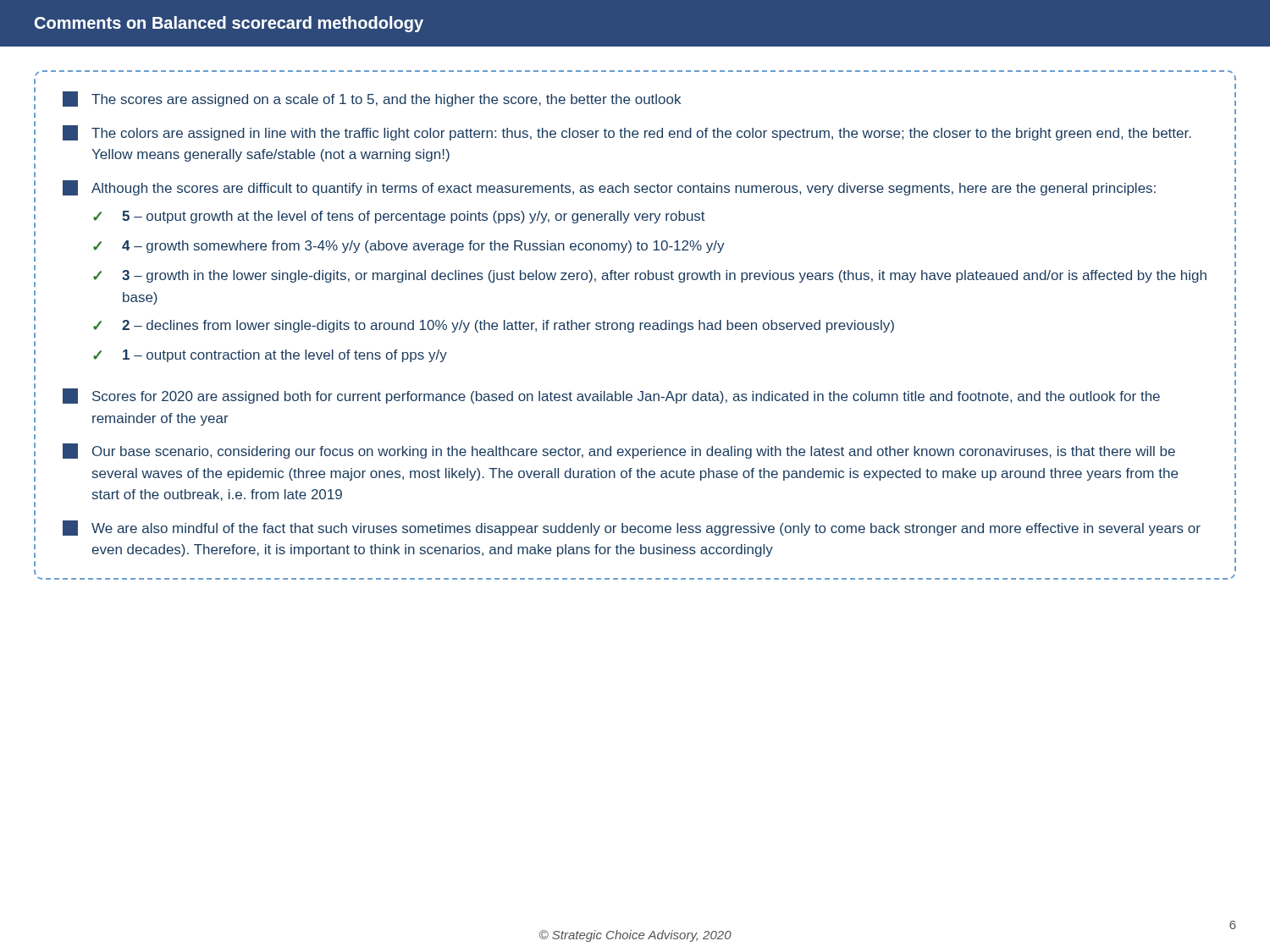This screenshot has width=1270, height=952.
Task: Locate the list item containing "The scores are assigned on a scale of"
Action: click(x=372, y=100)
